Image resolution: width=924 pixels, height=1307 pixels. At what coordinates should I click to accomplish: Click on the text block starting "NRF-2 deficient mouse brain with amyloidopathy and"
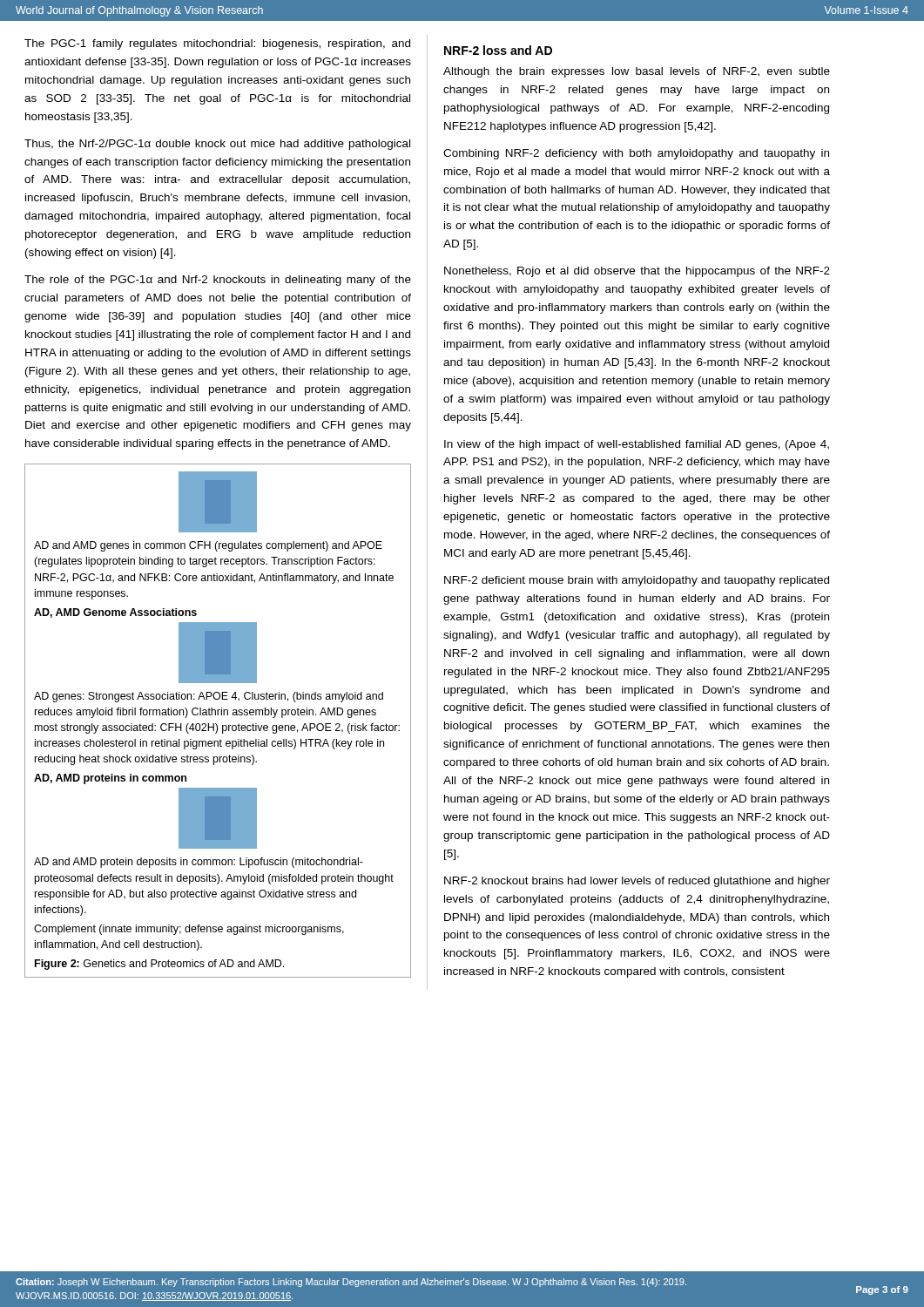[637, 717]
